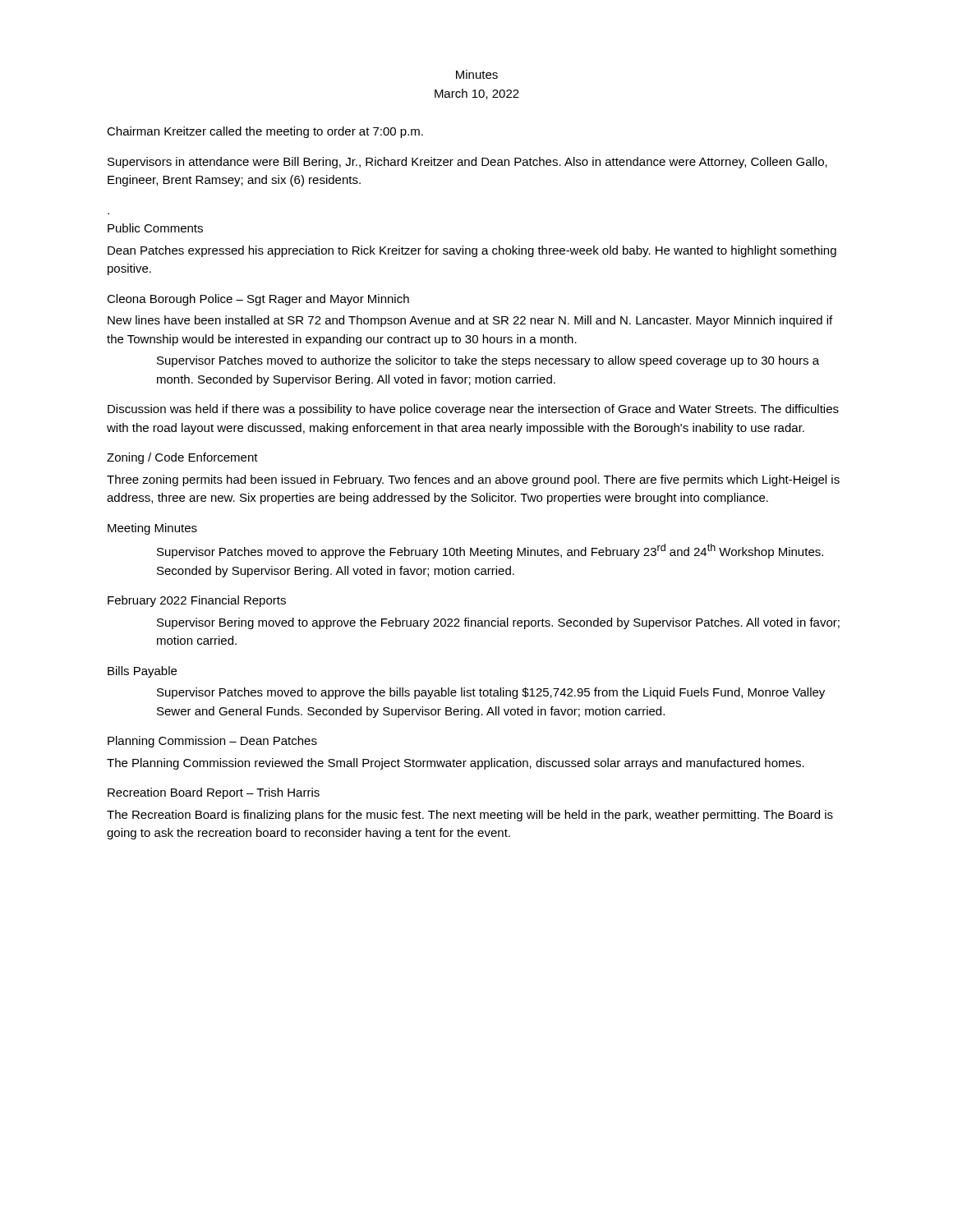Find the section header with the text "Cleona Borough Police – Sgt Rager and Mayor"
The width and height of the screenshot is (953, 1232).
tap(258, 298)
